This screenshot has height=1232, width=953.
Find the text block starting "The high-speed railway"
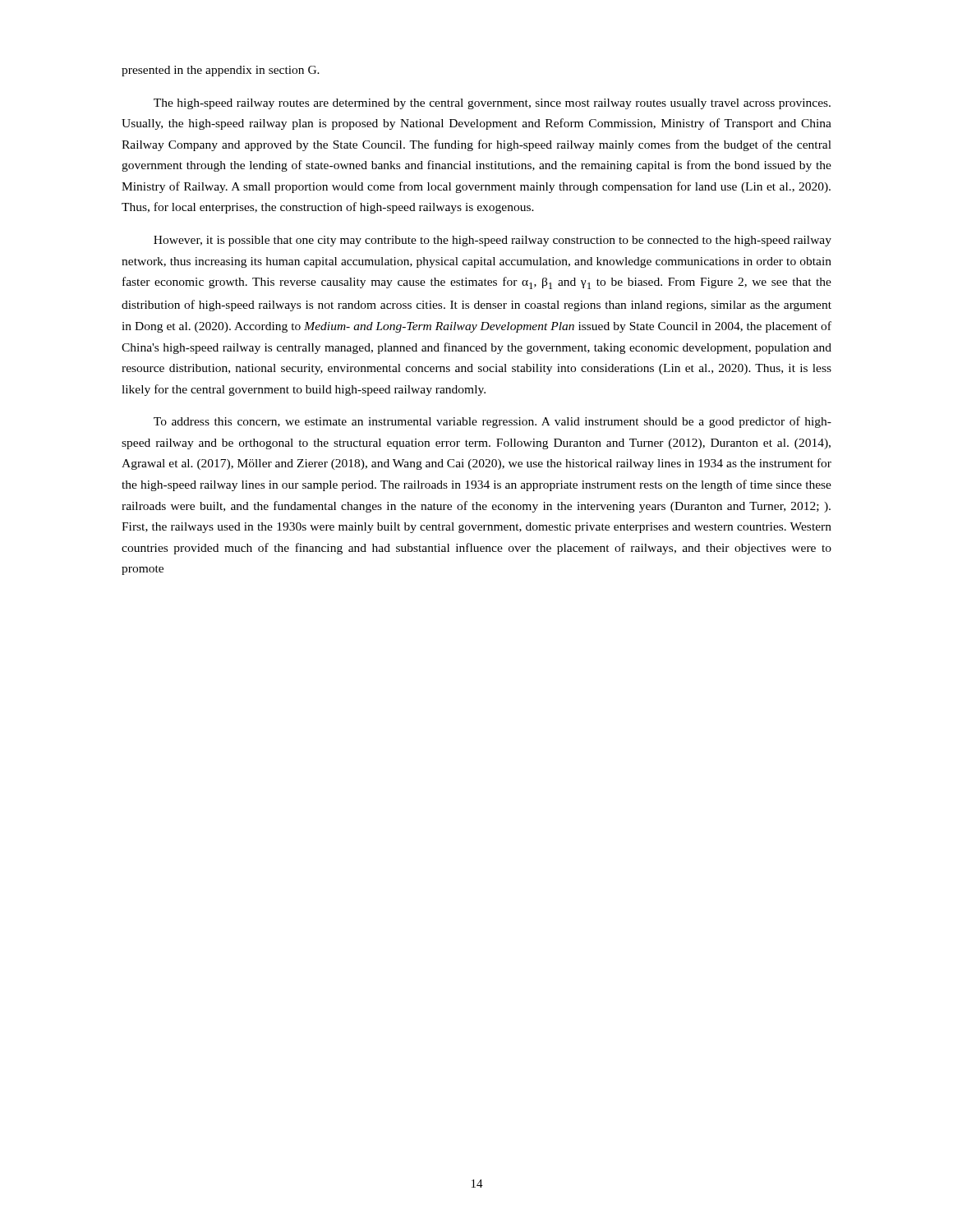point(476,154)
